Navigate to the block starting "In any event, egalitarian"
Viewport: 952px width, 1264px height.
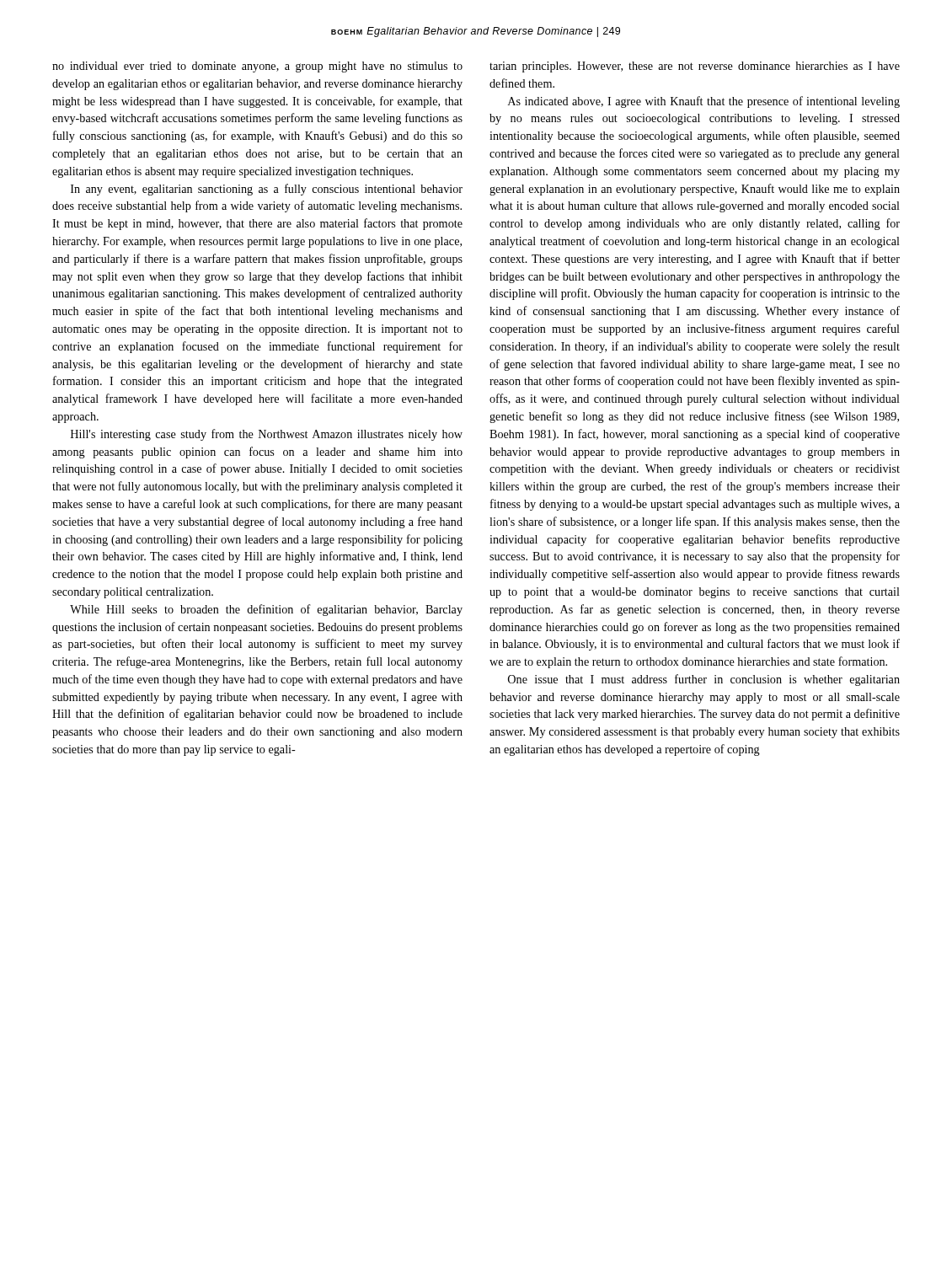(257, 303)
